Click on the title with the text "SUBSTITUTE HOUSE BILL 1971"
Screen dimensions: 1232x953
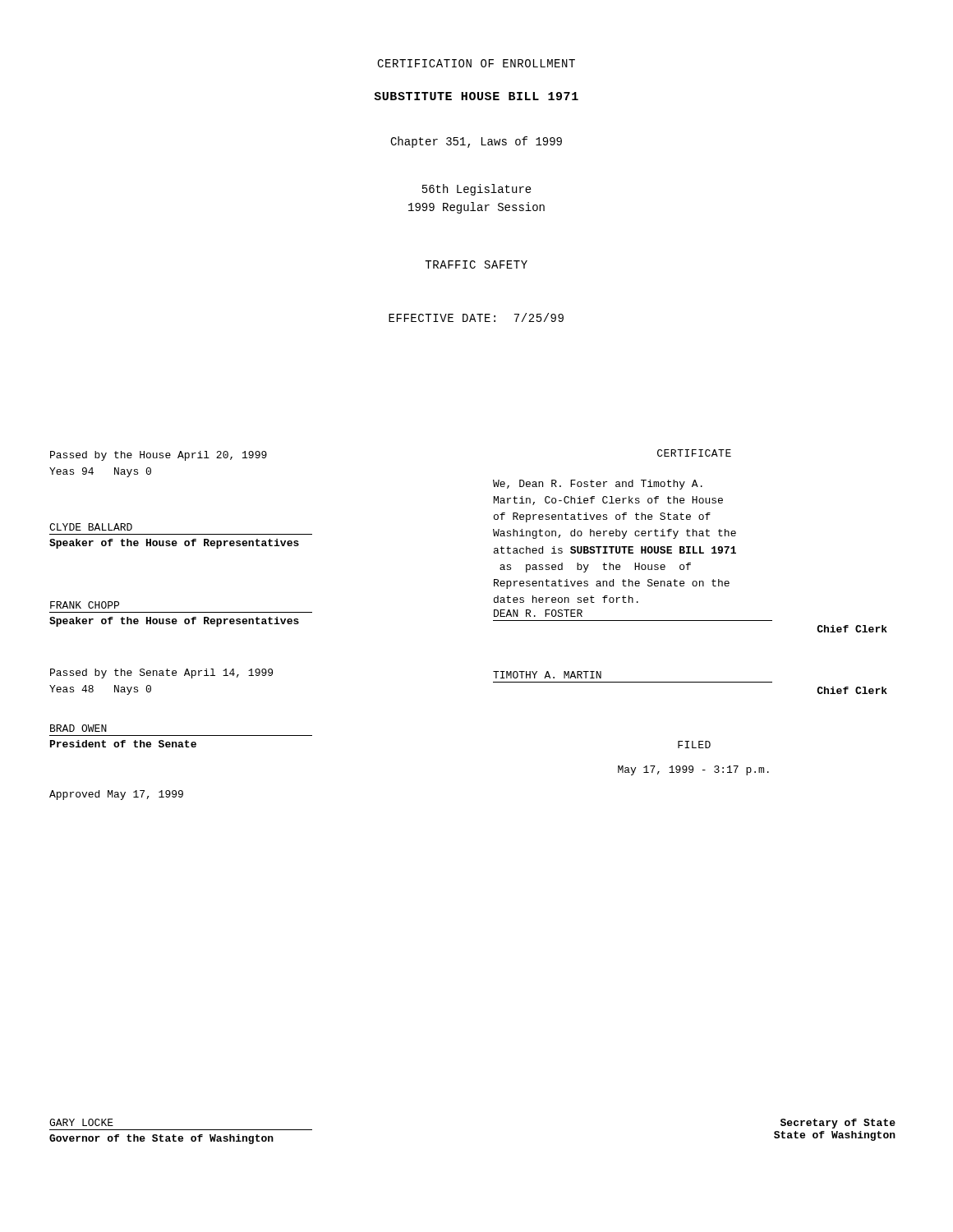(x=476, y=97)
